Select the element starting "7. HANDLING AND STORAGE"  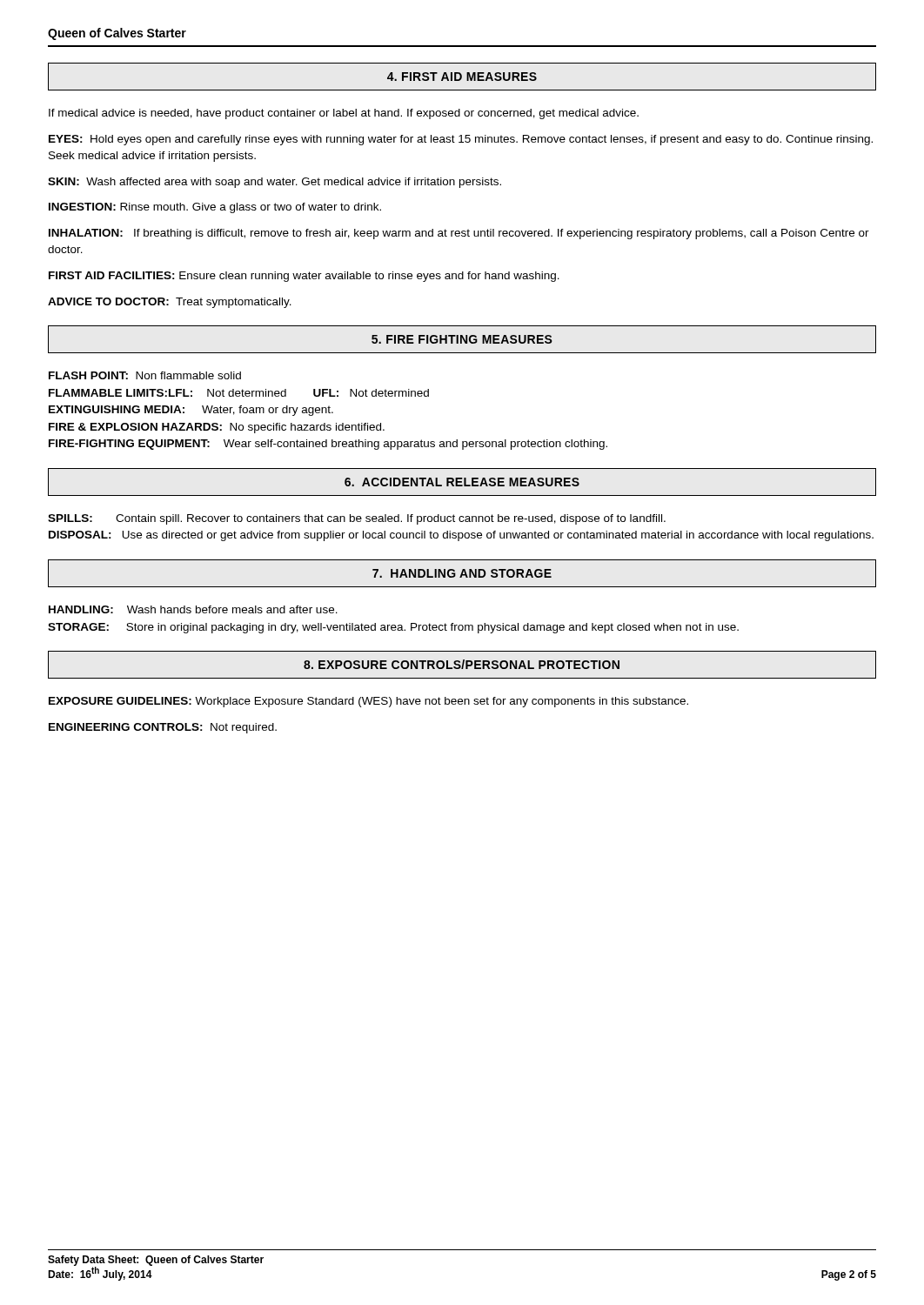coord(462,573)
